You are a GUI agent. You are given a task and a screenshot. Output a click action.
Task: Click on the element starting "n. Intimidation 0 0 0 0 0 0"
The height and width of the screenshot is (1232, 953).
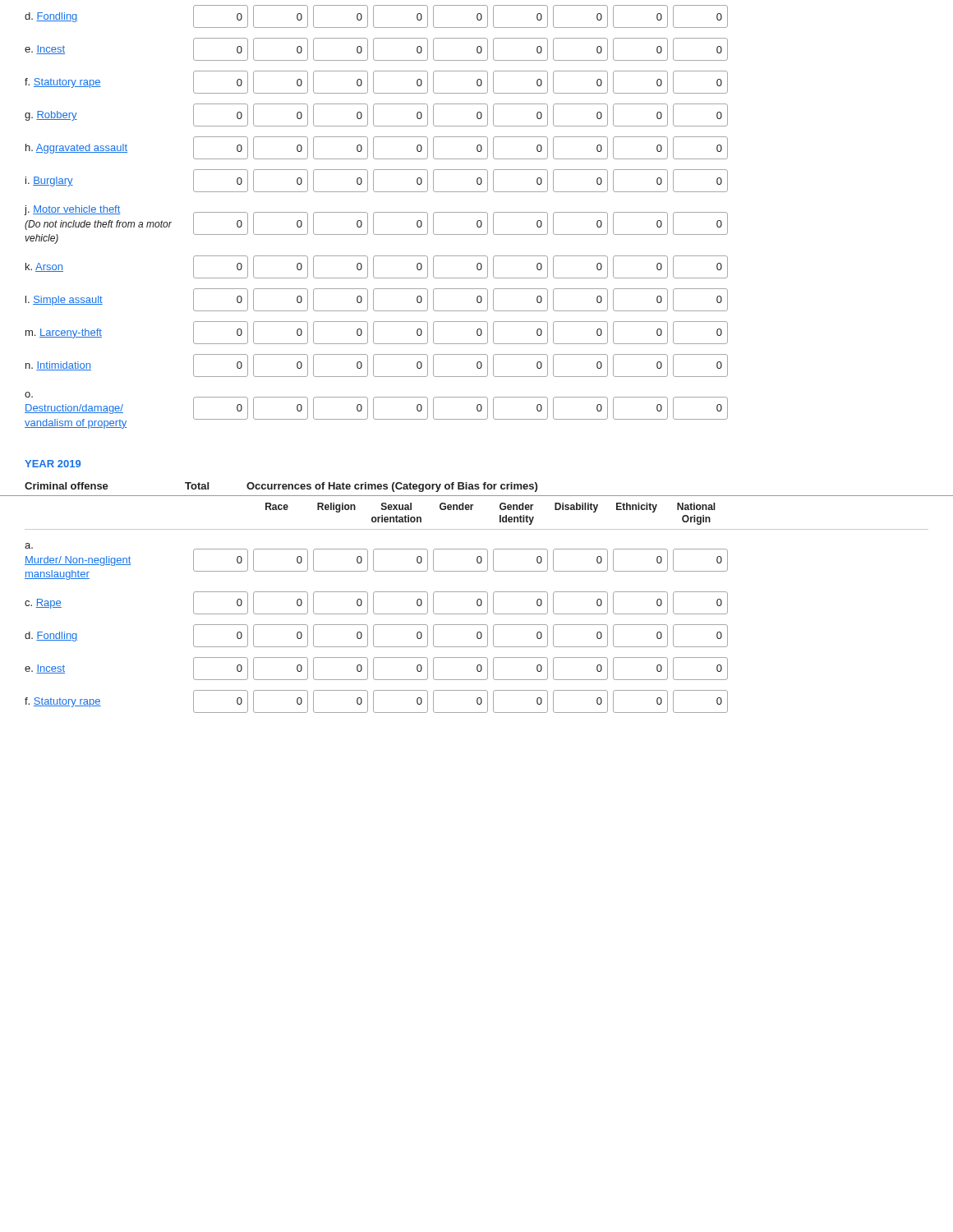pos(376,365)
